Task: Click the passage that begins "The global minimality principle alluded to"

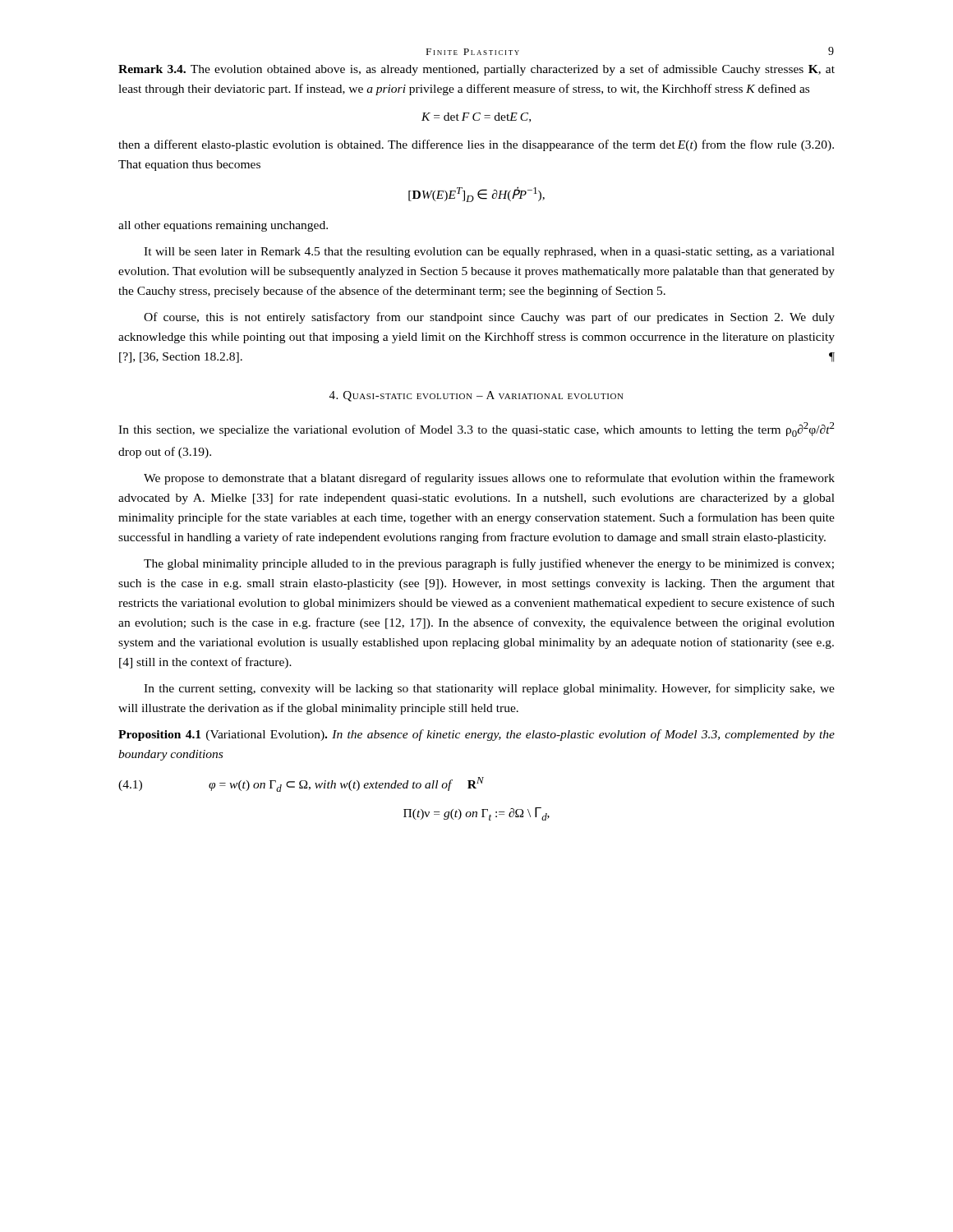Action: 476,613
